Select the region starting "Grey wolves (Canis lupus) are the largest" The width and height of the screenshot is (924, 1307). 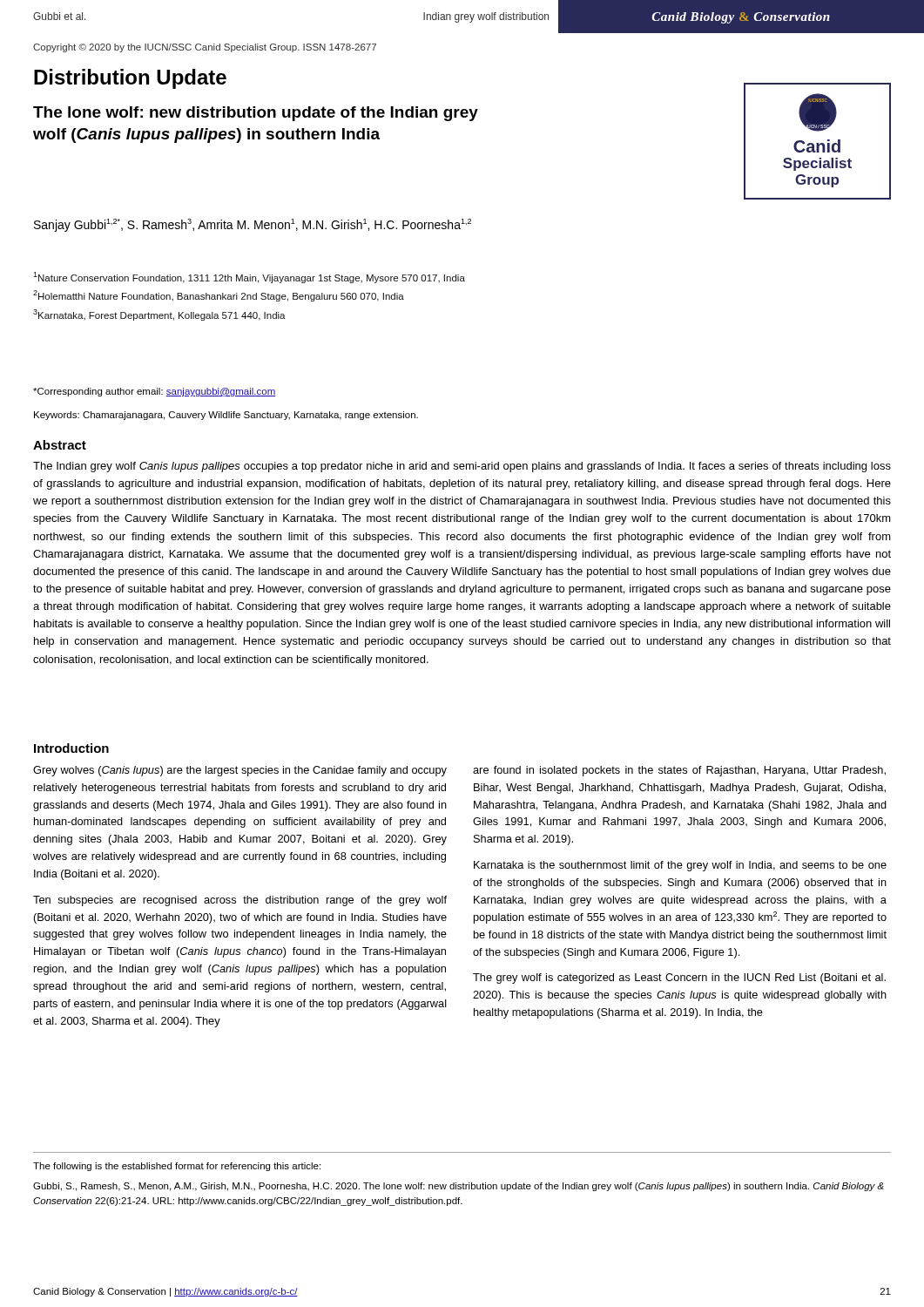click(240, 822)
